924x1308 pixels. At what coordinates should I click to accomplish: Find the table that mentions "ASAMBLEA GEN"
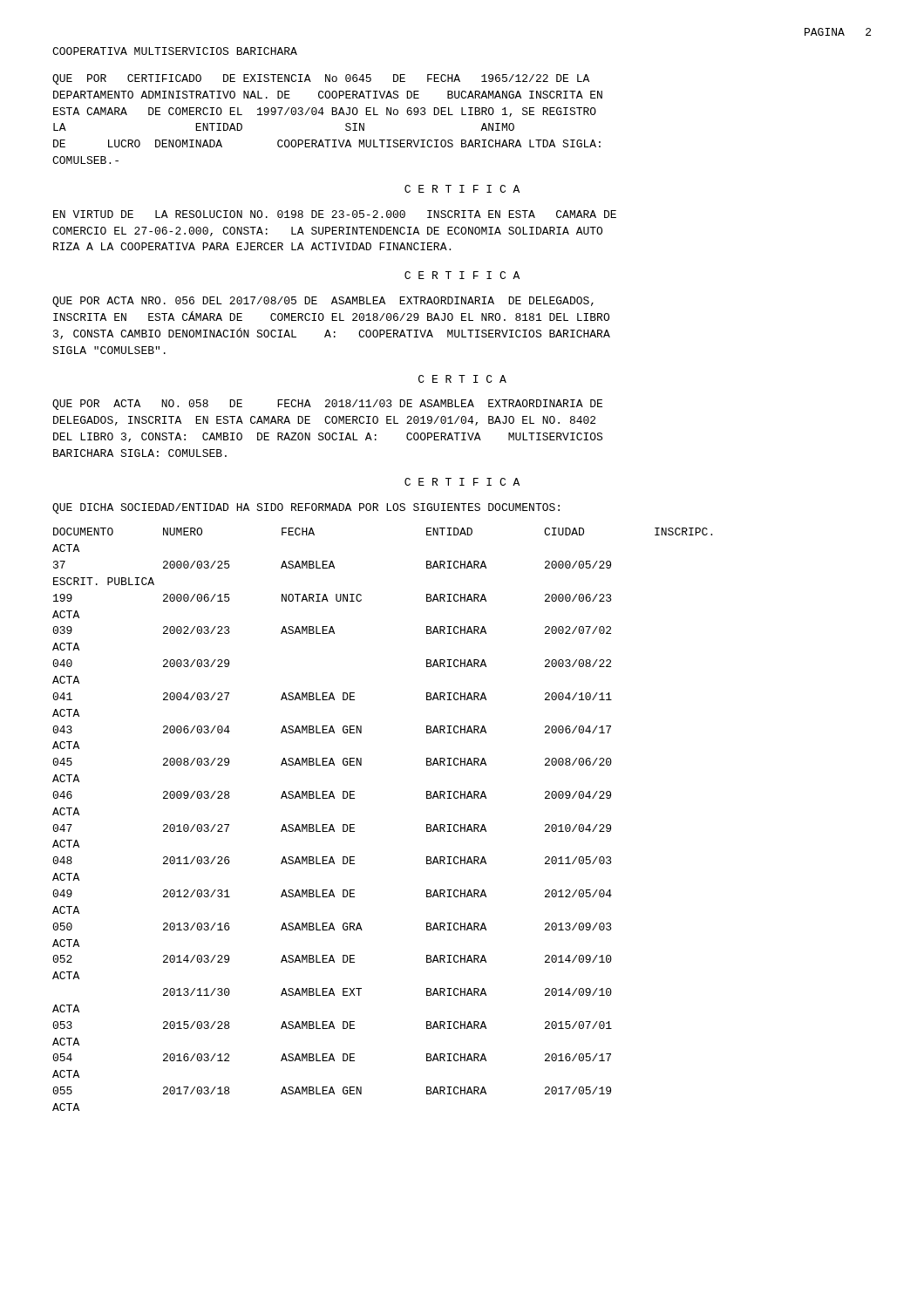(462, 821)
